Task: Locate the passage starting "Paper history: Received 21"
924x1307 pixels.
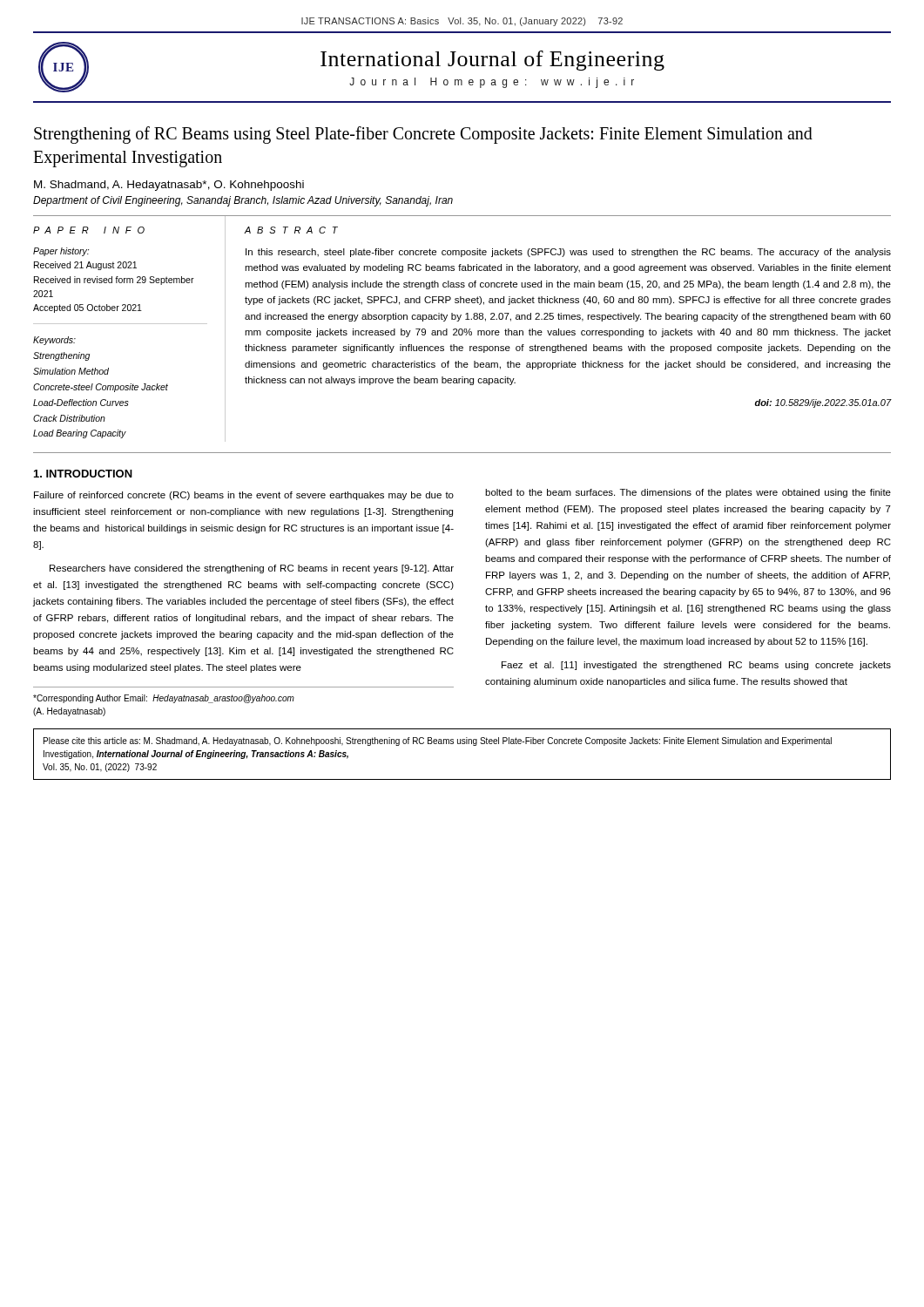Action: coord(113,279)
